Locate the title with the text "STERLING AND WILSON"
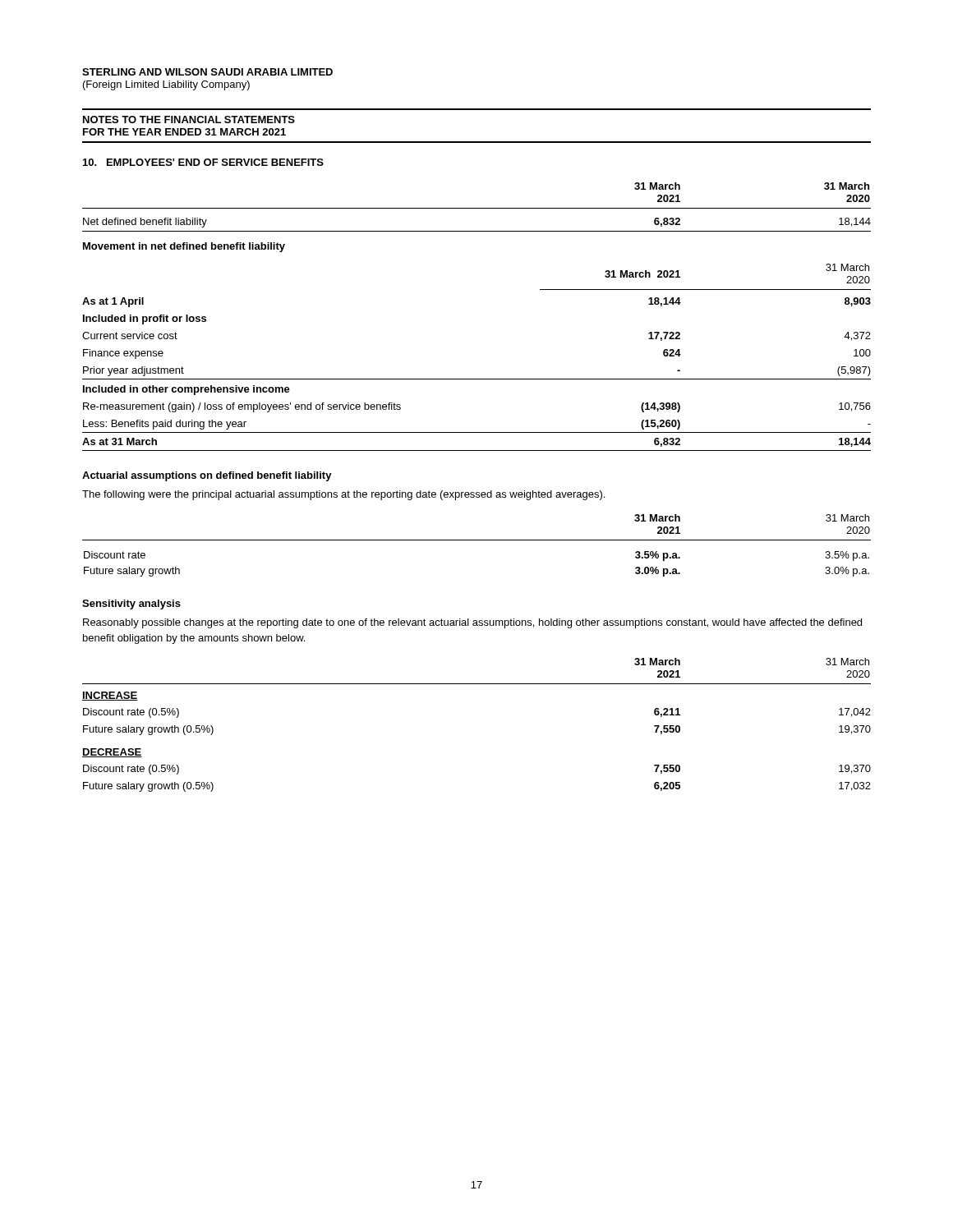The width and height of the screenshot is (953, 1232). pyautogui.click(x=208, y=72)
